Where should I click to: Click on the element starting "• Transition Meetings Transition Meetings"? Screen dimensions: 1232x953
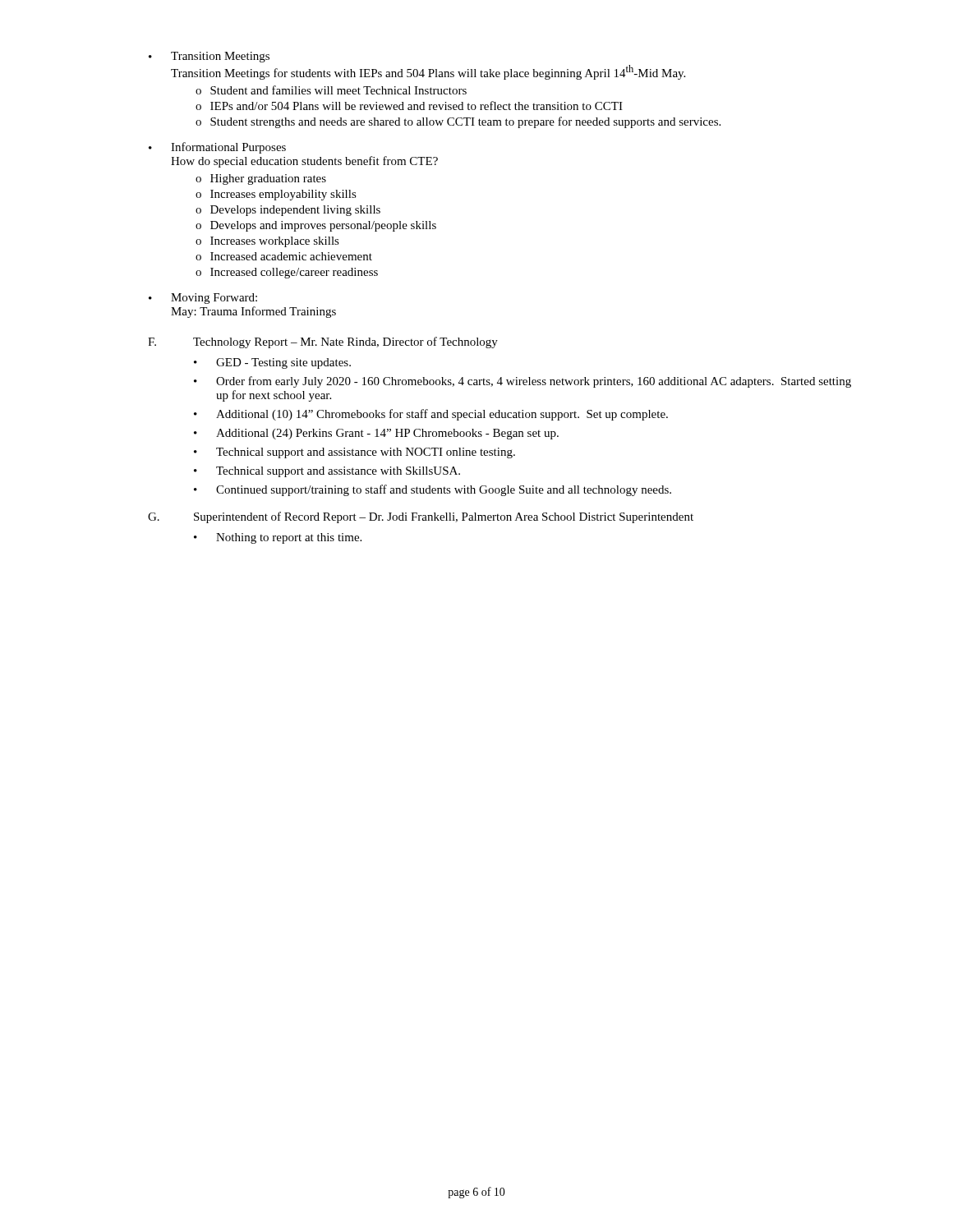coord(435,90)
